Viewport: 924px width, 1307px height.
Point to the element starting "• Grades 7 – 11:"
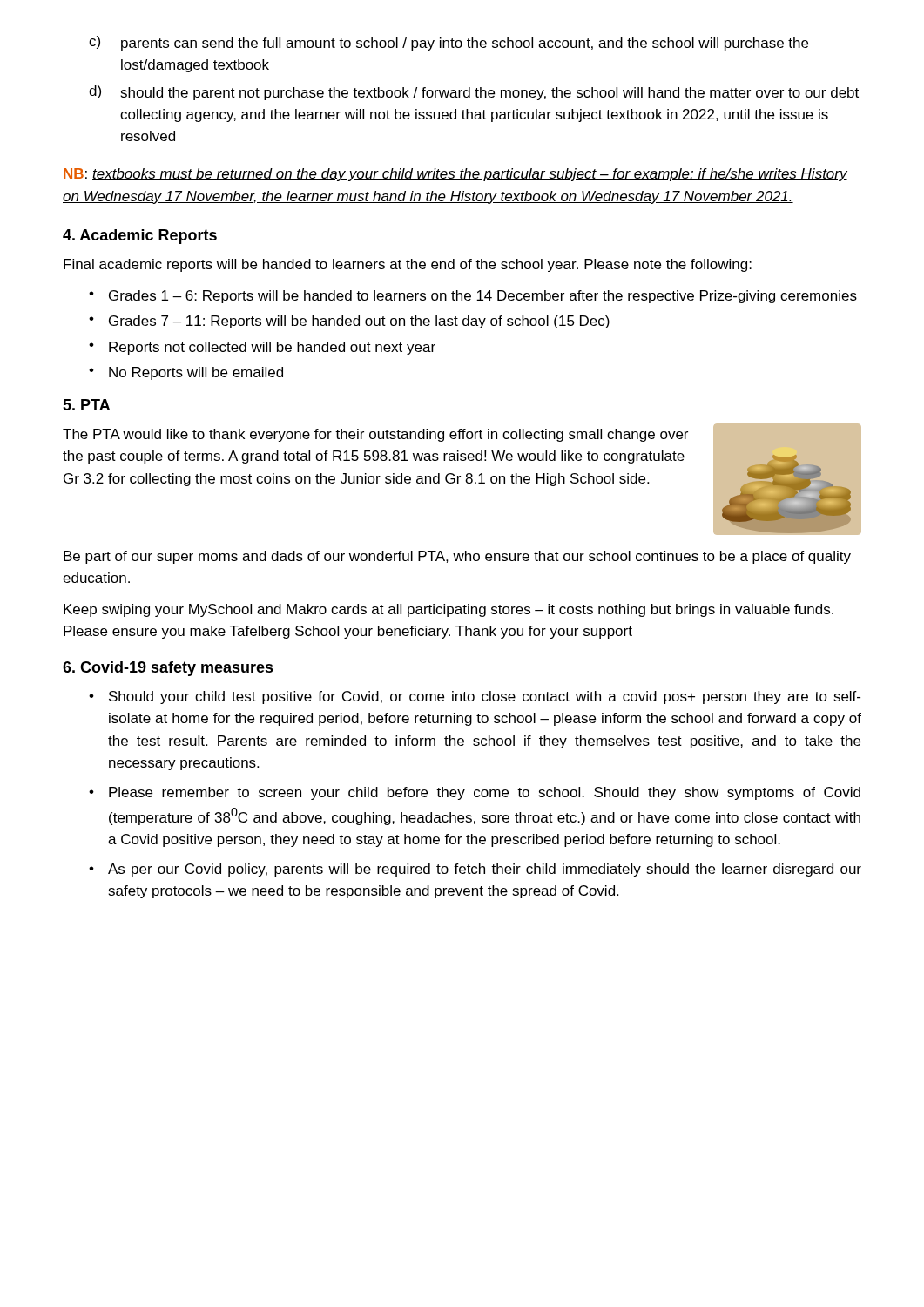(x=349, y=322)
